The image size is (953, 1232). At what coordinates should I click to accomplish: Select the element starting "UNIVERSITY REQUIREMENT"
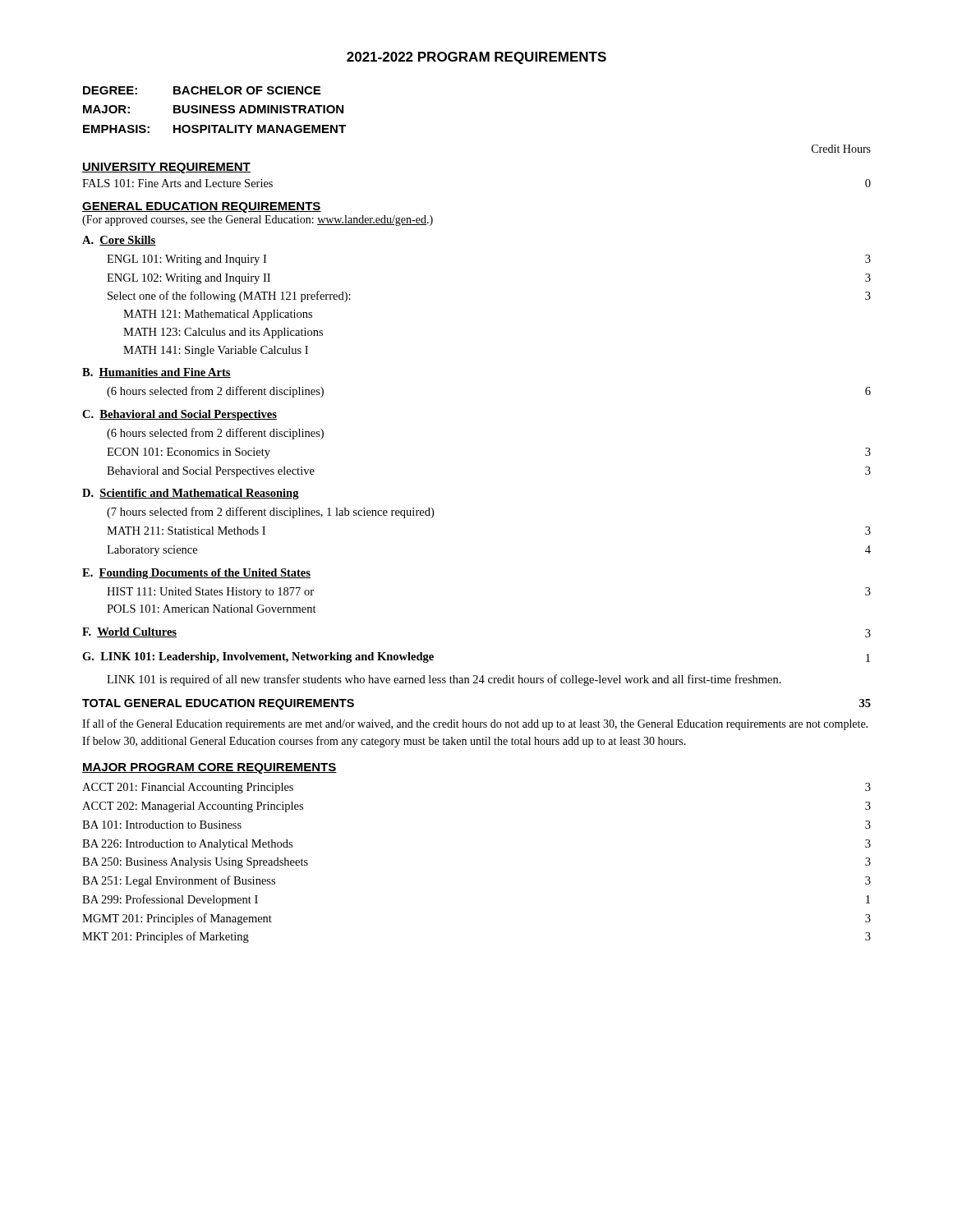[166, 168]
